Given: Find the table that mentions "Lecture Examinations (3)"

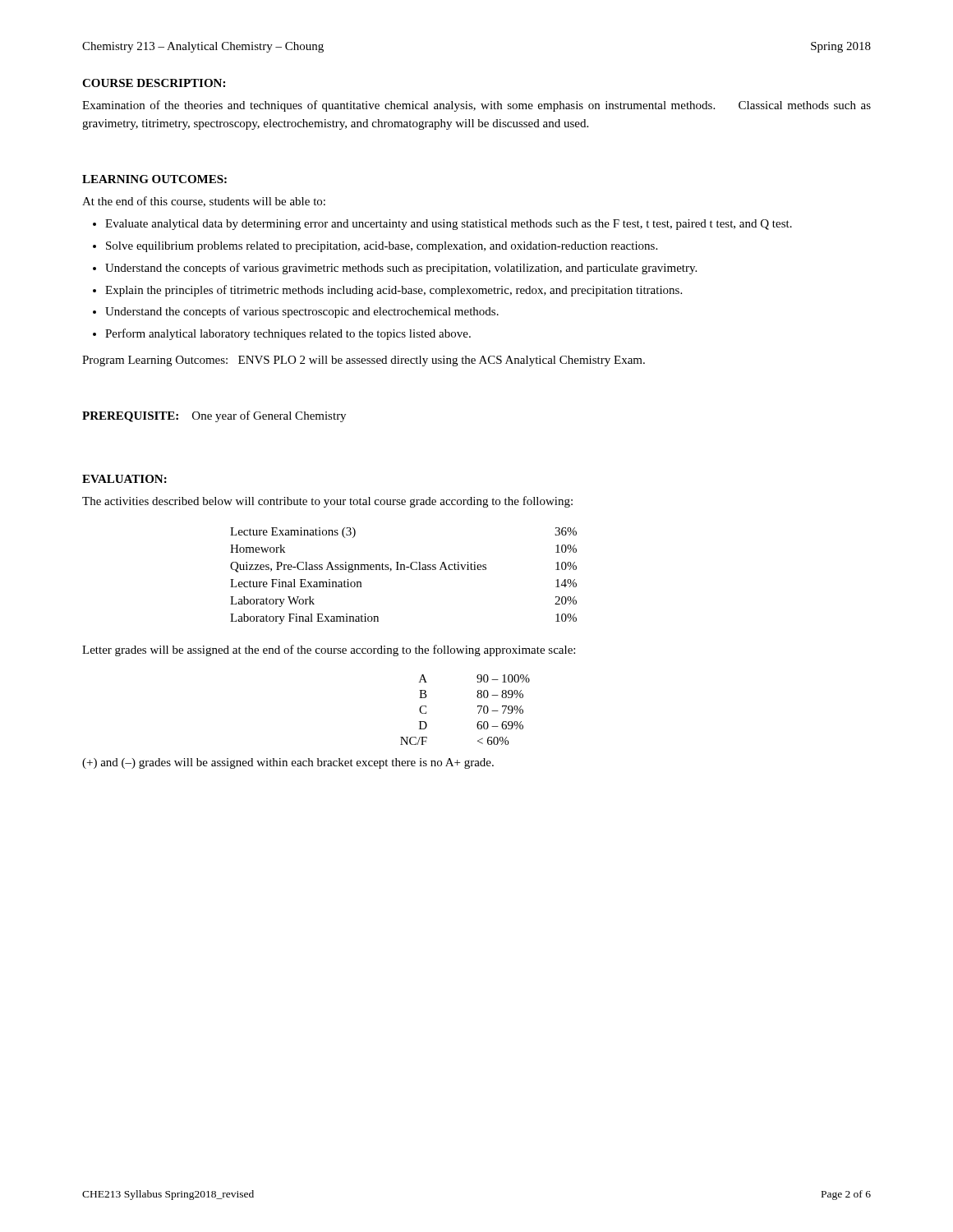Looking at the screenshot, I should coord(476,575).
